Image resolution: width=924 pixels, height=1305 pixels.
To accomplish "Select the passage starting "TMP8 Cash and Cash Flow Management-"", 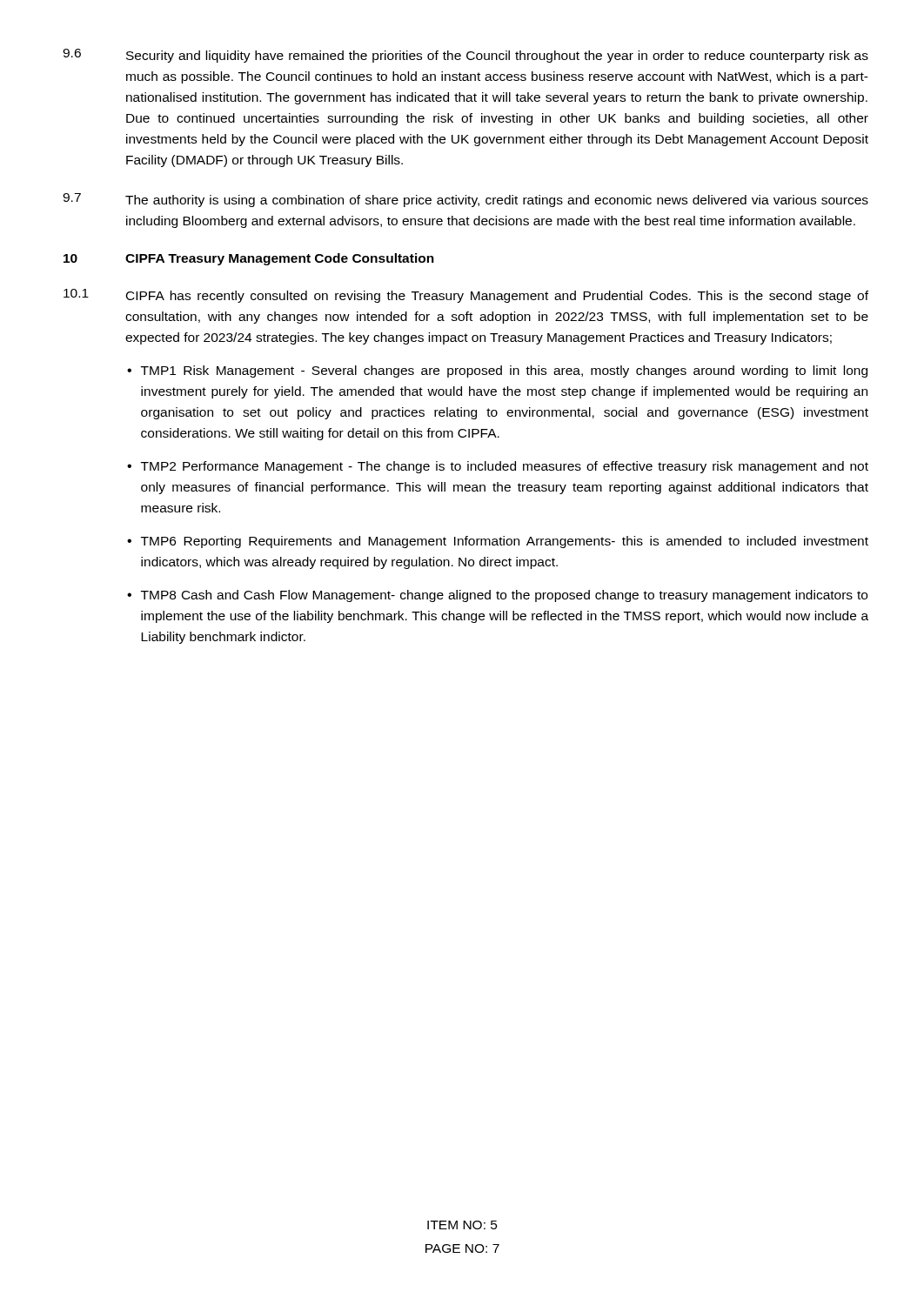I will pos(504,616).
